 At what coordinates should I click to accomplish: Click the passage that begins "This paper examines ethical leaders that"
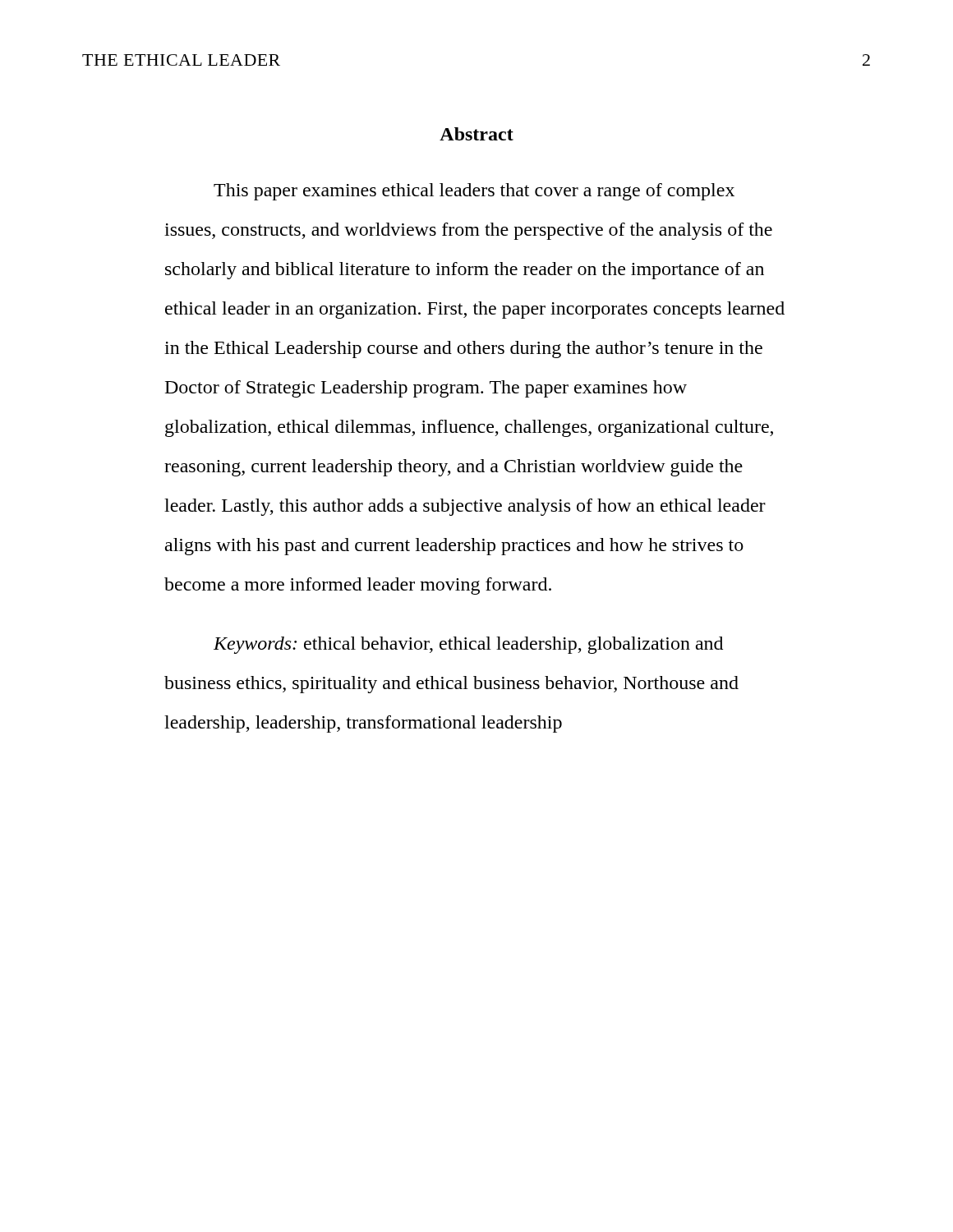tap(476, 387)
